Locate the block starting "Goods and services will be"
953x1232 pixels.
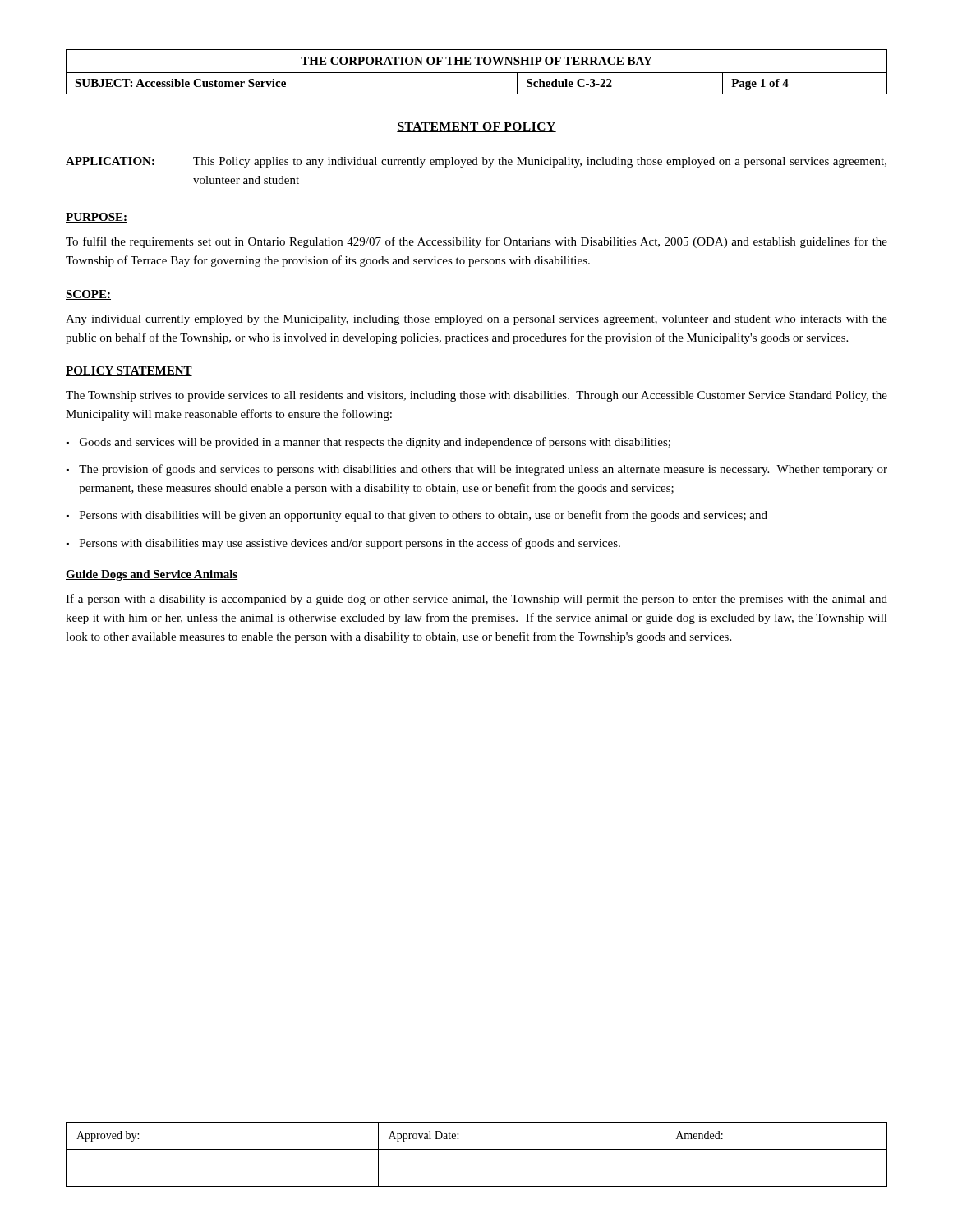(x=483, y=442)
